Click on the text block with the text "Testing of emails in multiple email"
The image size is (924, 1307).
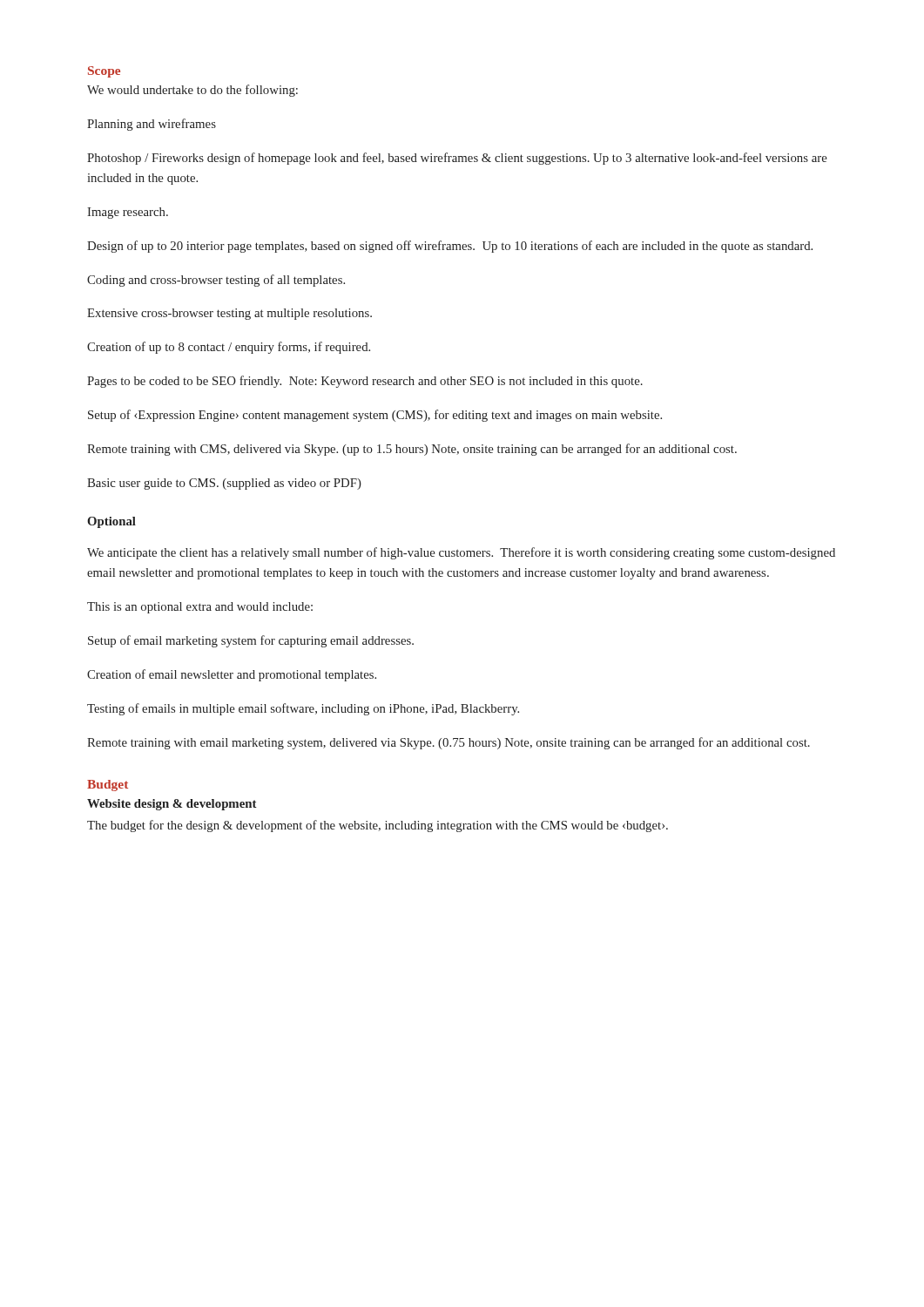pos(304,708)
